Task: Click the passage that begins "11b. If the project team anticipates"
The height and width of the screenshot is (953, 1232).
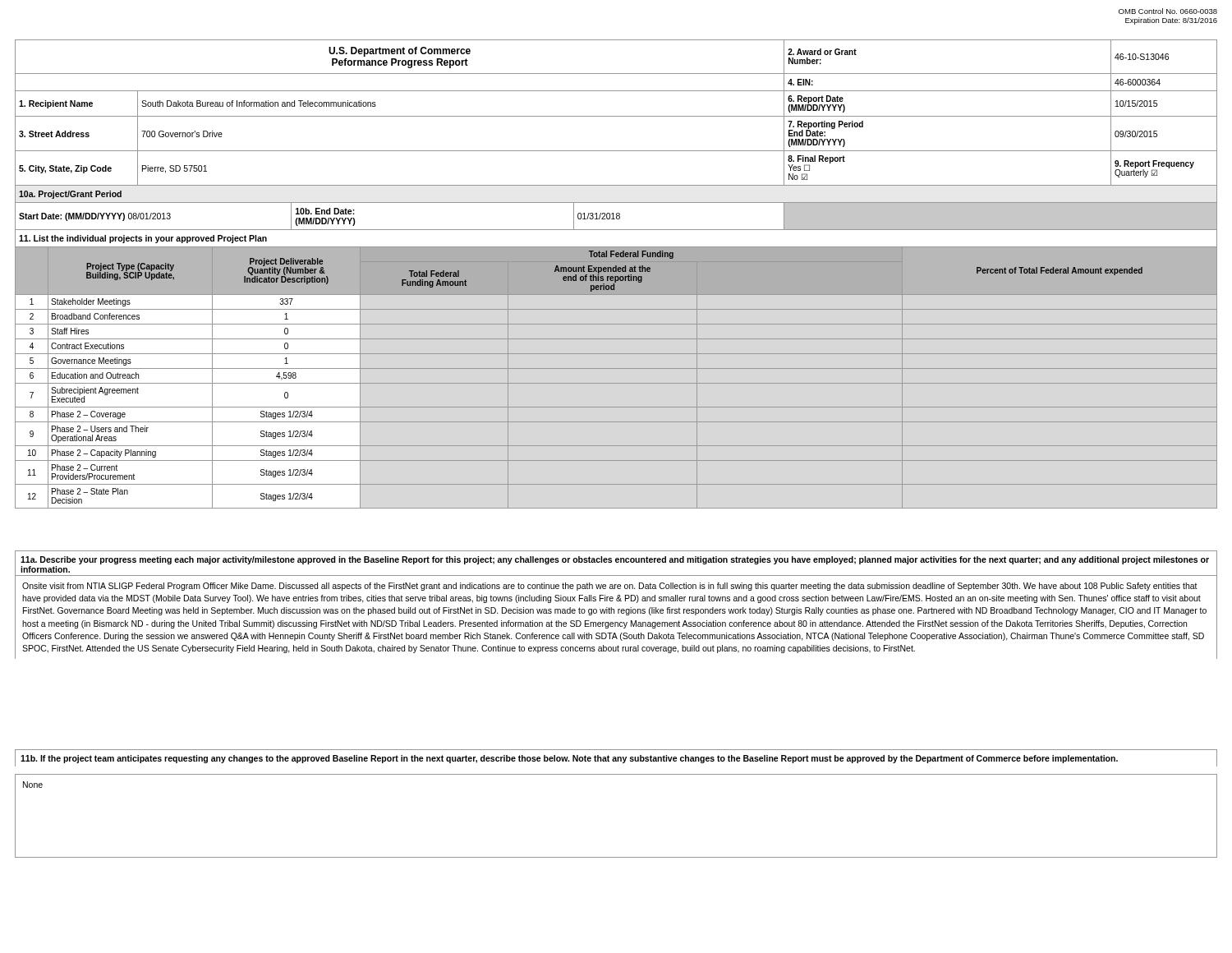Action: (569, 758)
